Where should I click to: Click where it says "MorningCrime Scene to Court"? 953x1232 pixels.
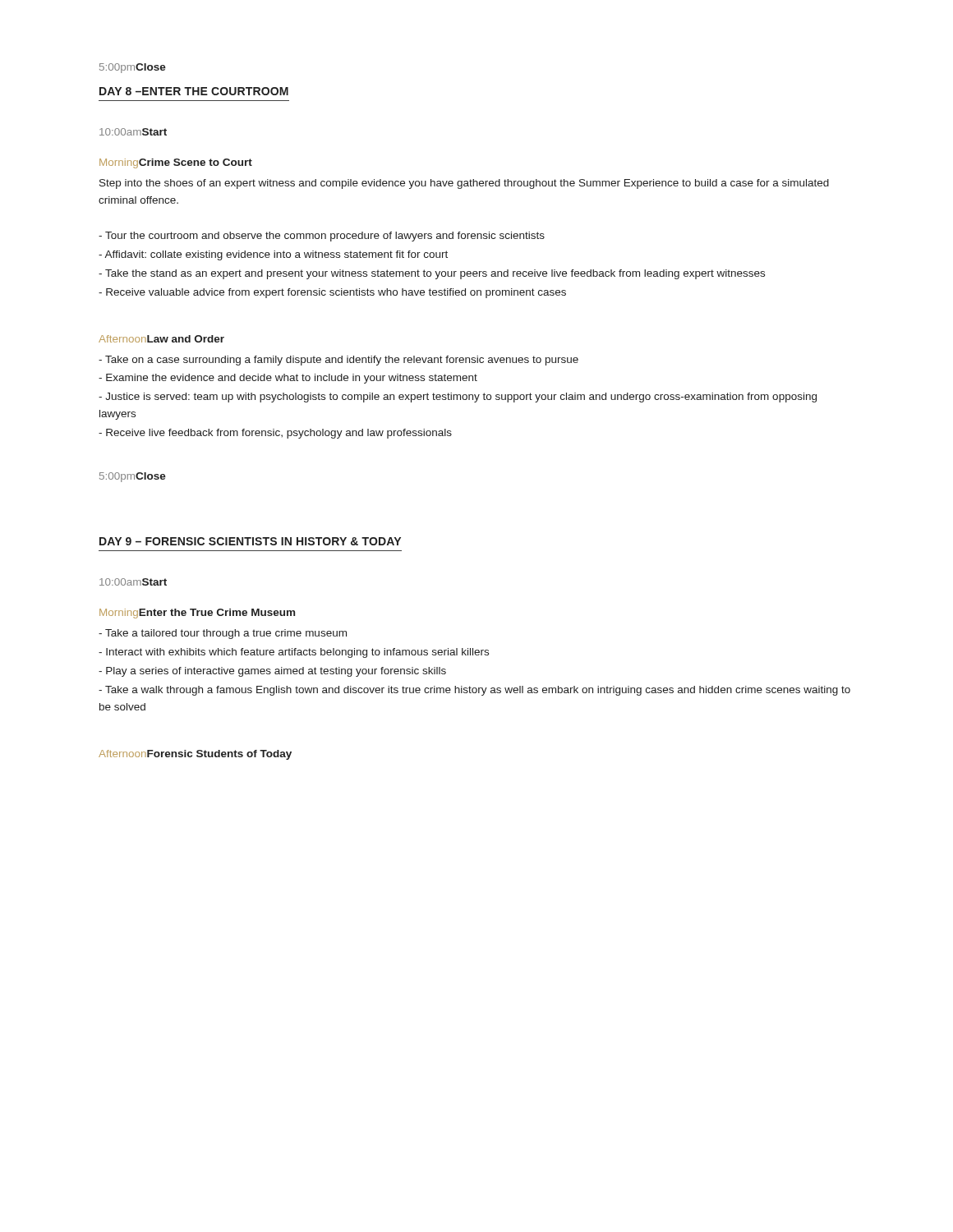coord(175,162)
